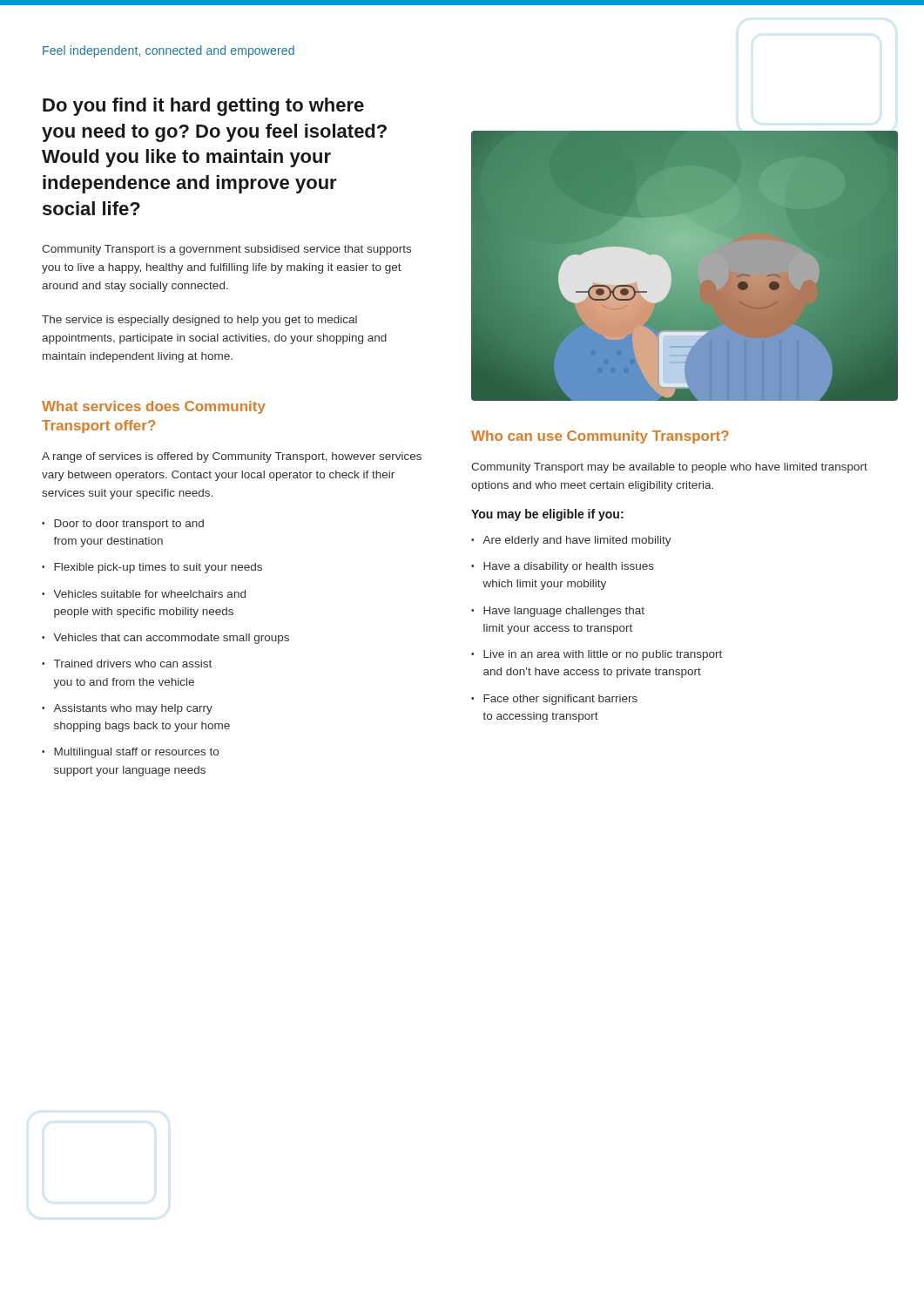
Task: Point to the block beginning "• Multilingual staff"
Action: pos(131,761)
